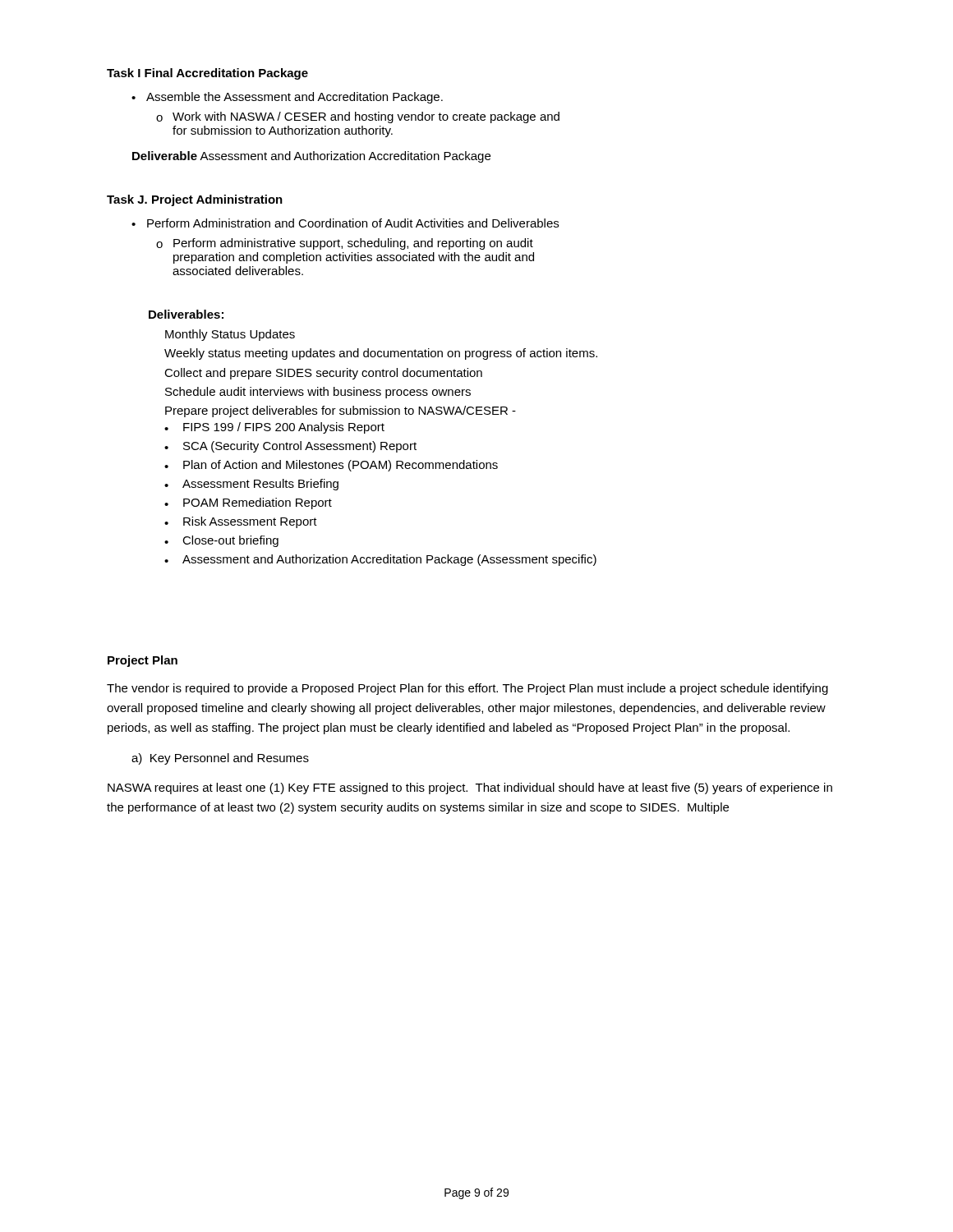Image resolution: width=953 pixels, height=1232 pixels.
Task: Find the section header that says "Task I Final Accreditation"
Action: tap(208, 73)
